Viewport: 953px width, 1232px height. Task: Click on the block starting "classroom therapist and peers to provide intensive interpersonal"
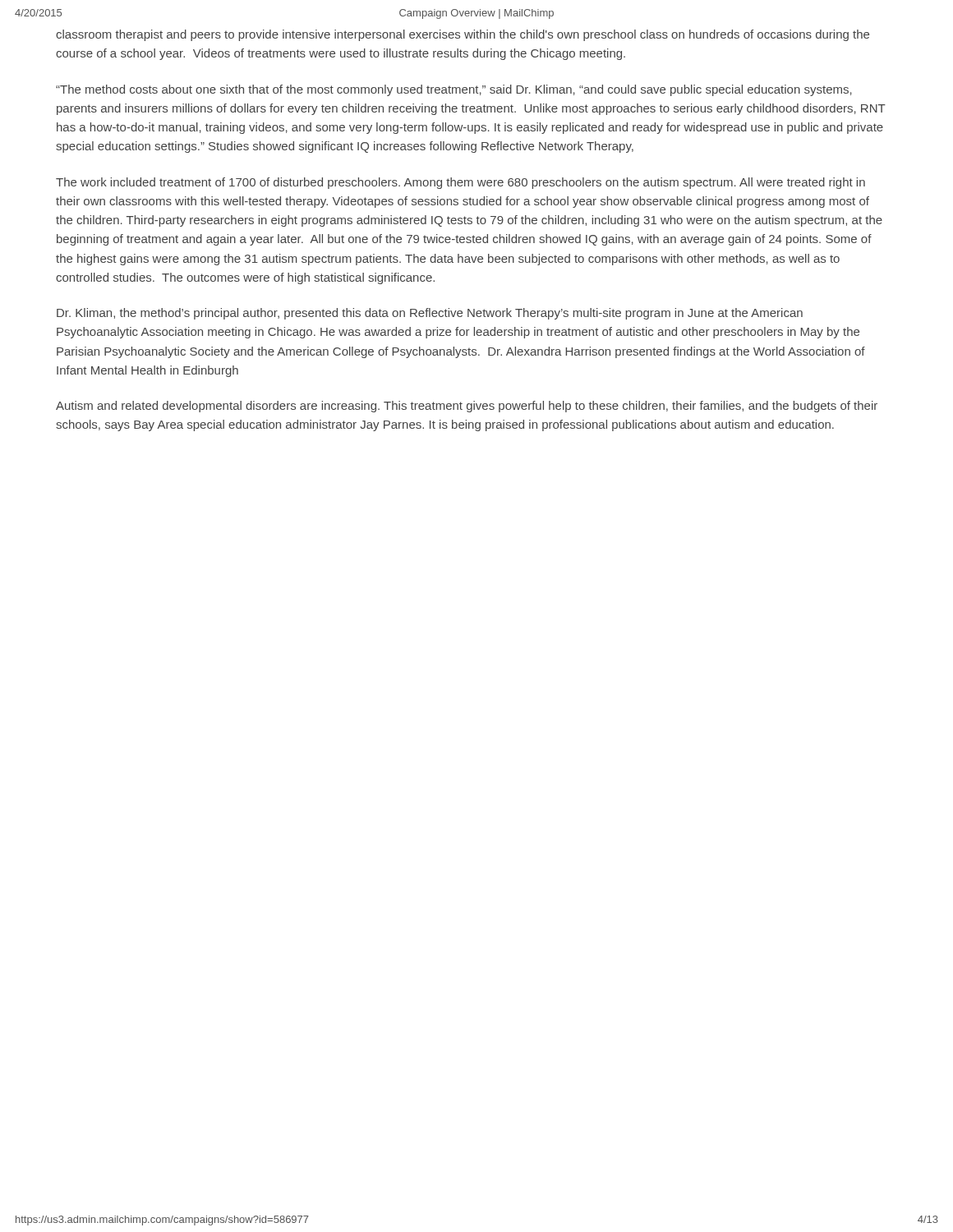463,44
